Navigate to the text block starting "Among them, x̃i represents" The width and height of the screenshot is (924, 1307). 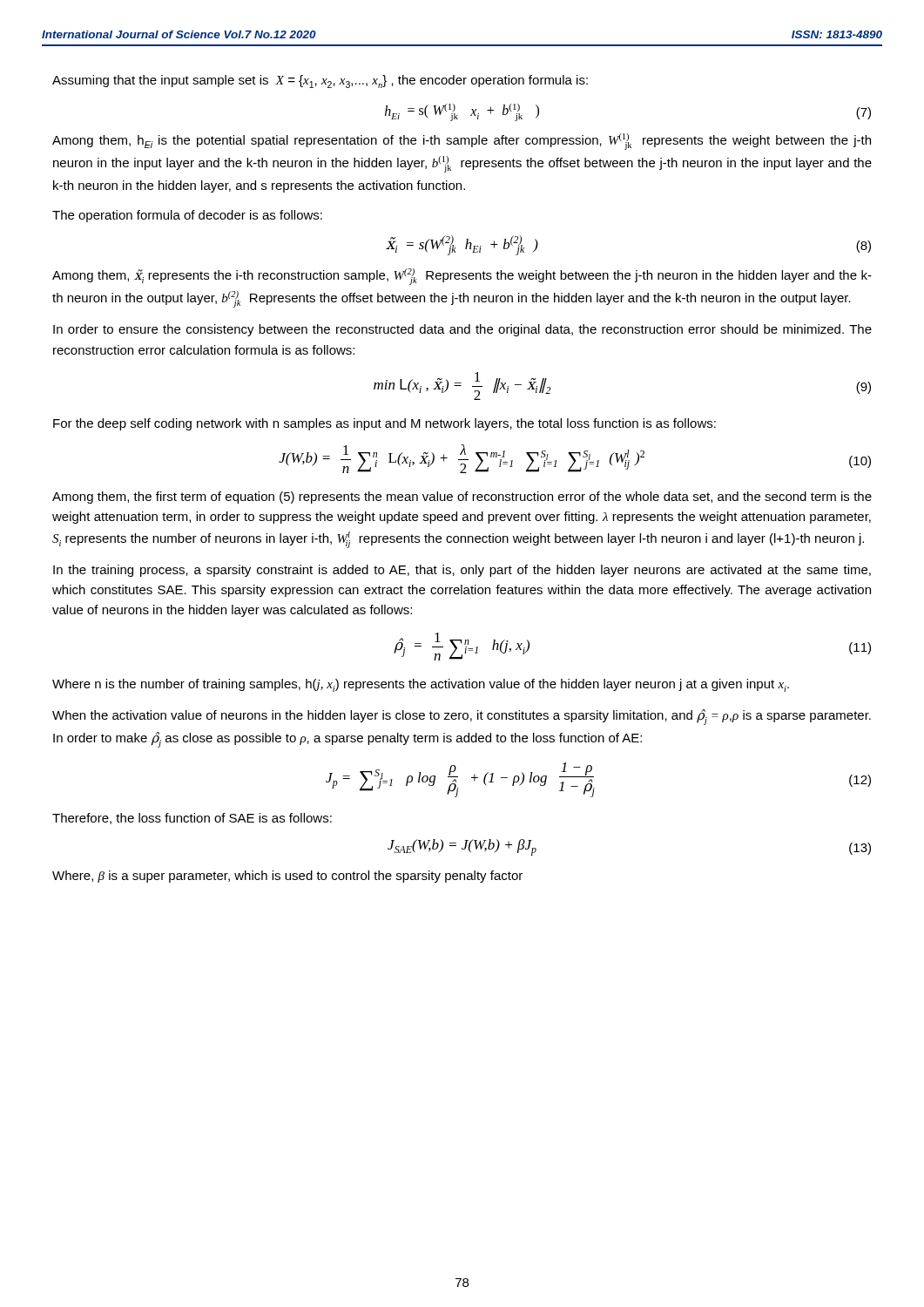(x=462, y=287)
